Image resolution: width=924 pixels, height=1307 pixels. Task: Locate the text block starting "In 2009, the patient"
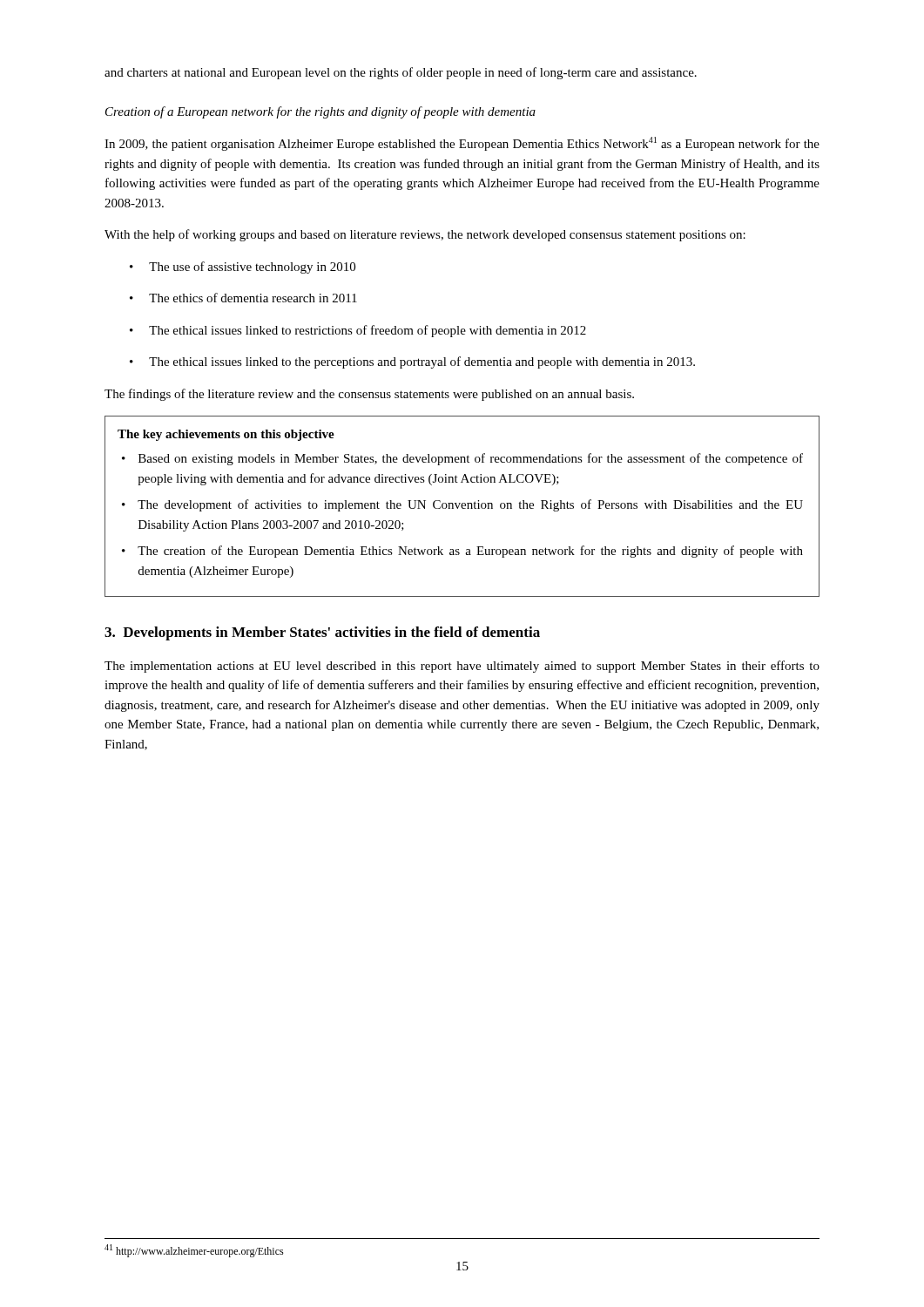(462, 173)
